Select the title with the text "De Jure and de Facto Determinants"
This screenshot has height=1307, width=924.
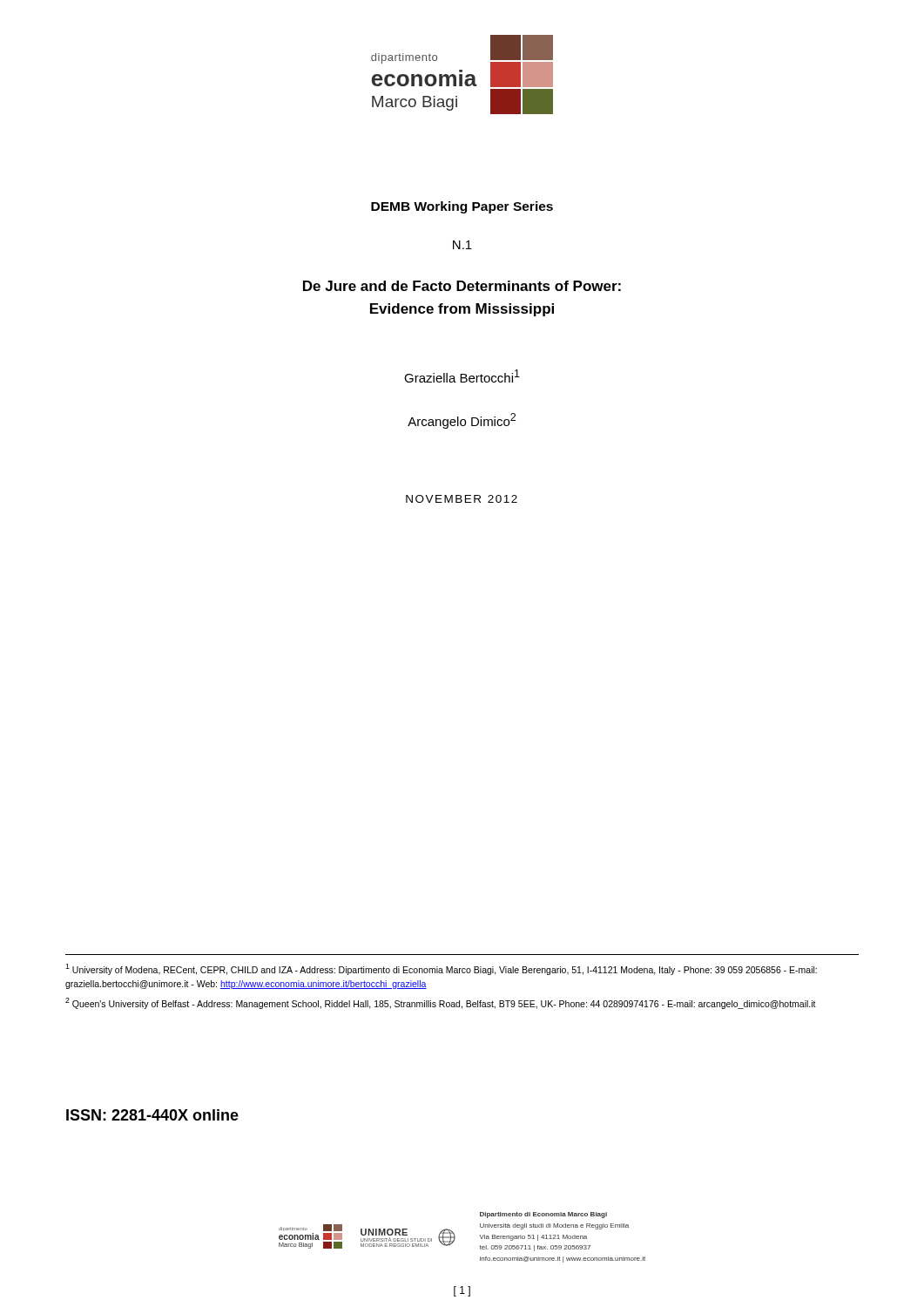[462, 297]
